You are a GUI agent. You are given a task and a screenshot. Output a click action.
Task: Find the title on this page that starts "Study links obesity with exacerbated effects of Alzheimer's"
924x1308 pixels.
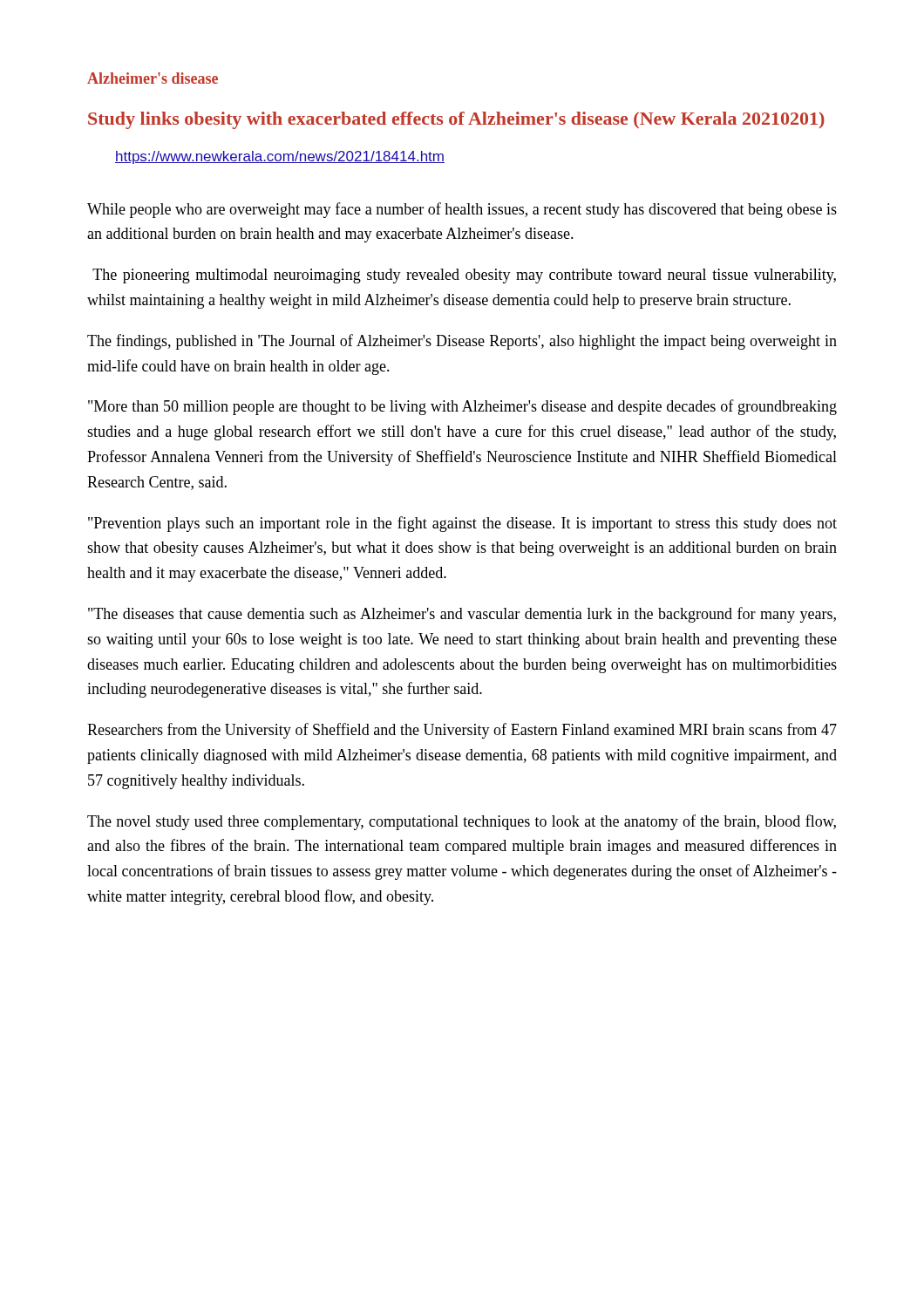[x=456, y=118]
